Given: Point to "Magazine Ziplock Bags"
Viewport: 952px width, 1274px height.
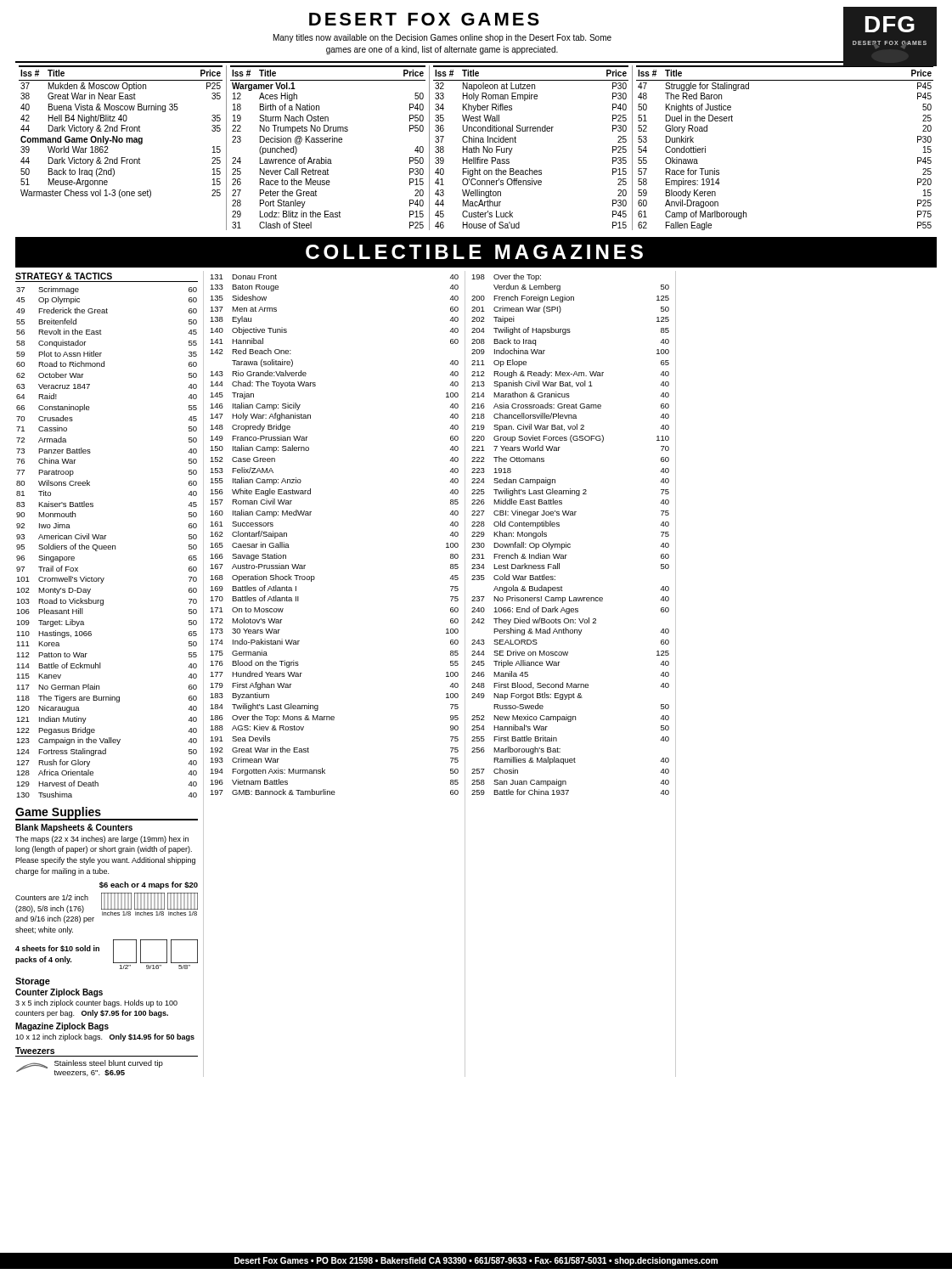Looking at the screenshot, I should coord(62,1026).
